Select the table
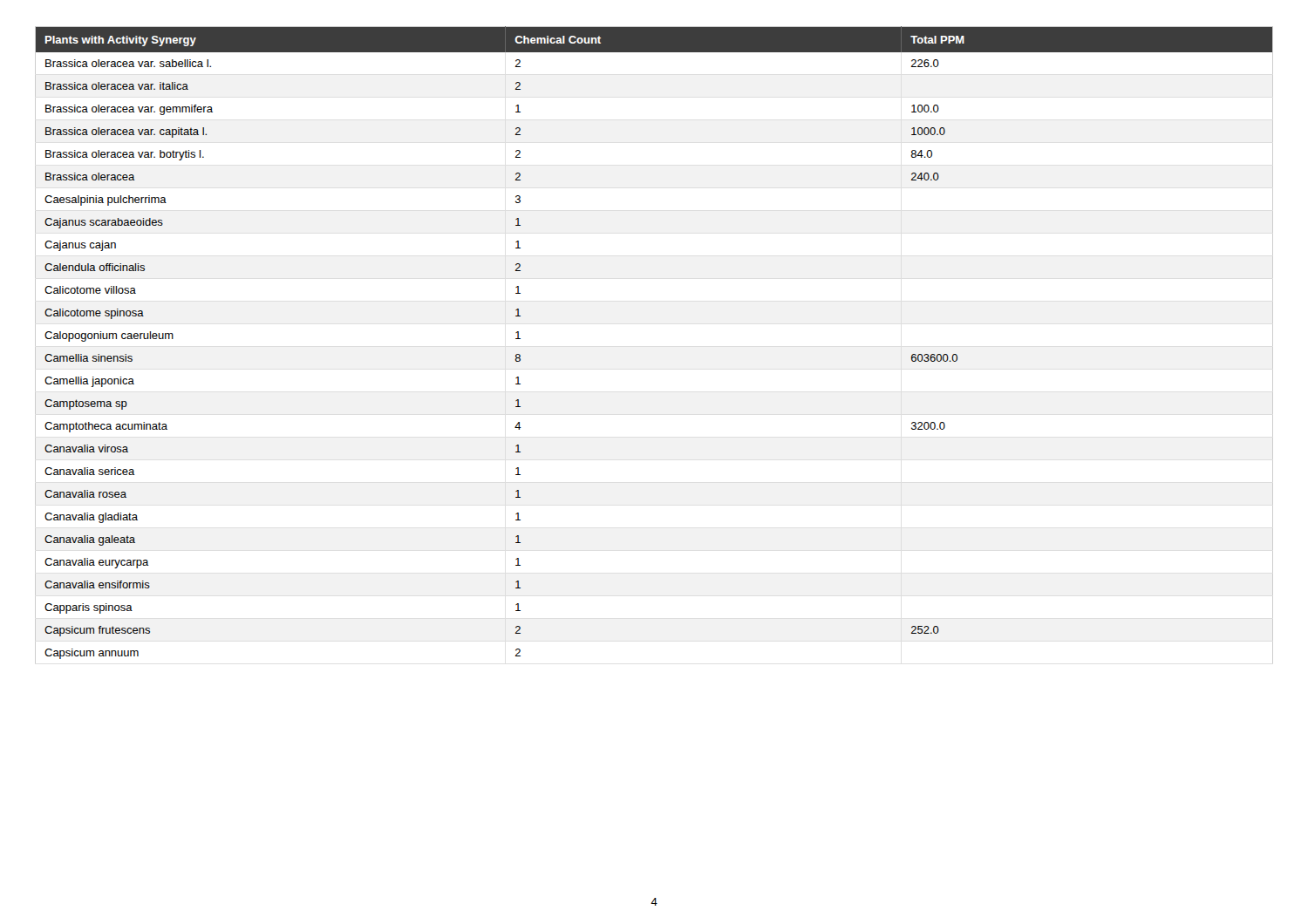Screen dimensions: 924x1308 654,345
